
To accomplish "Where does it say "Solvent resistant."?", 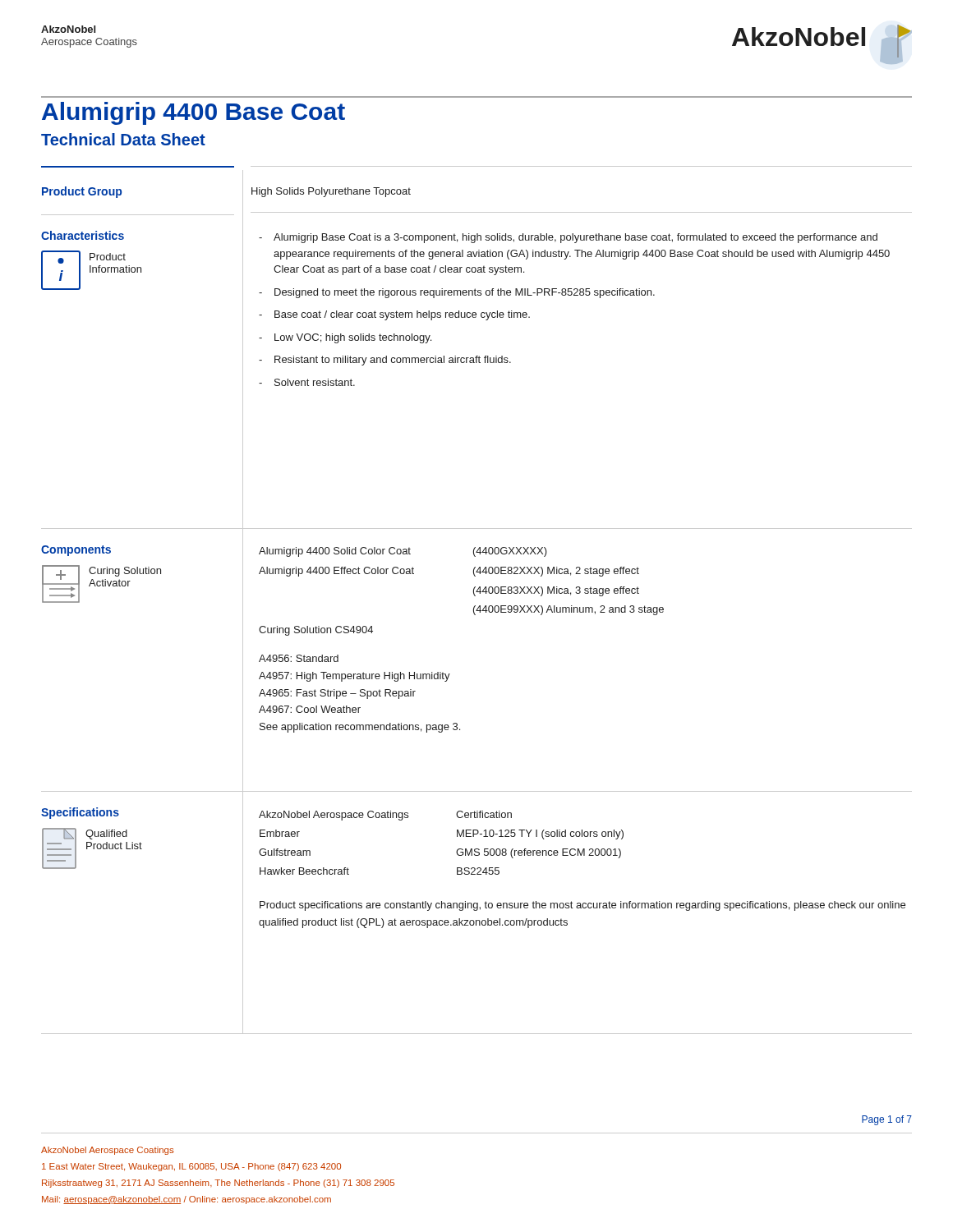I will click(x=315, y=382).
